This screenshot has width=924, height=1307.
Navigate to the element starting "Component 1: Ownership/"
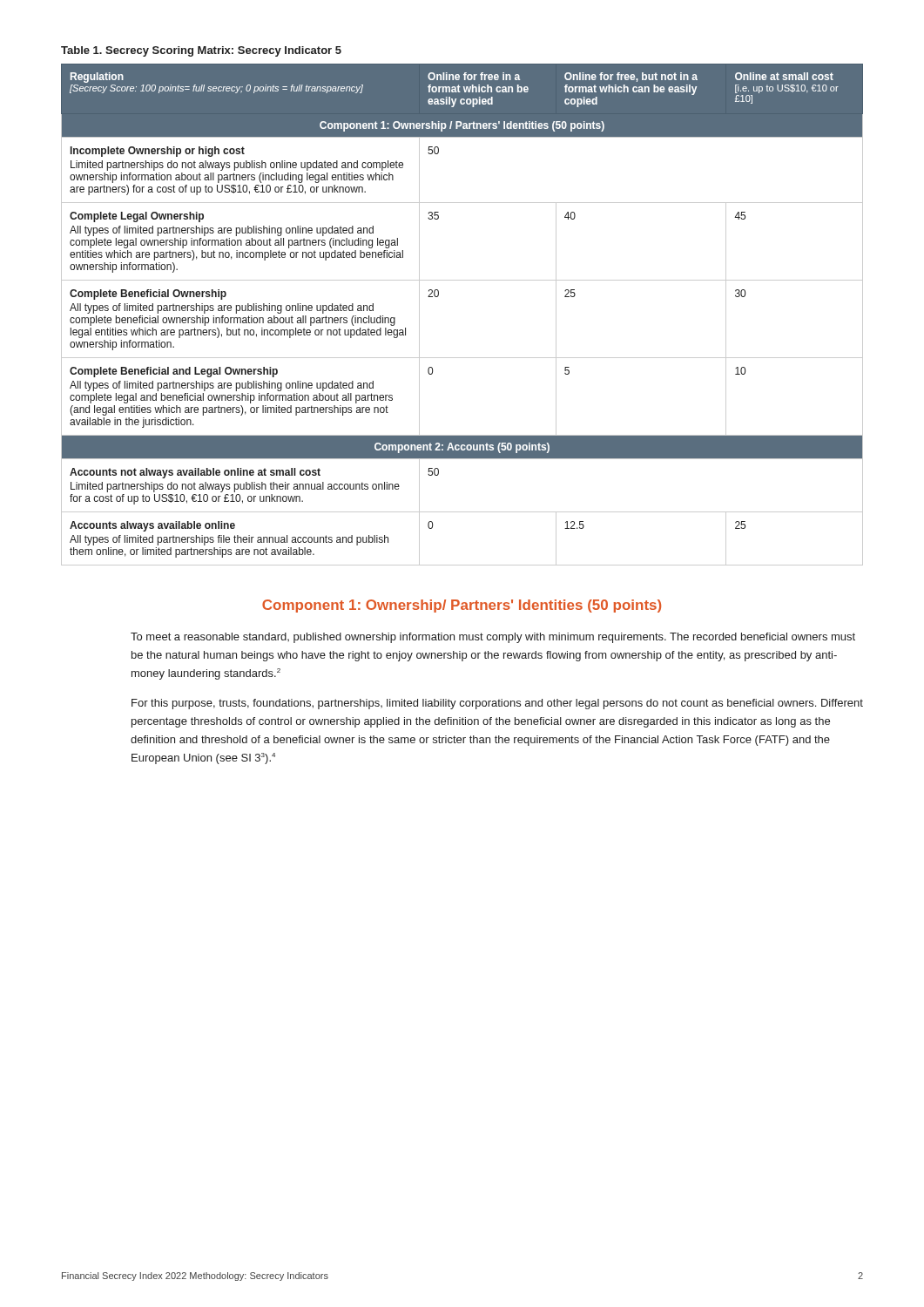(x=462, y=605)
